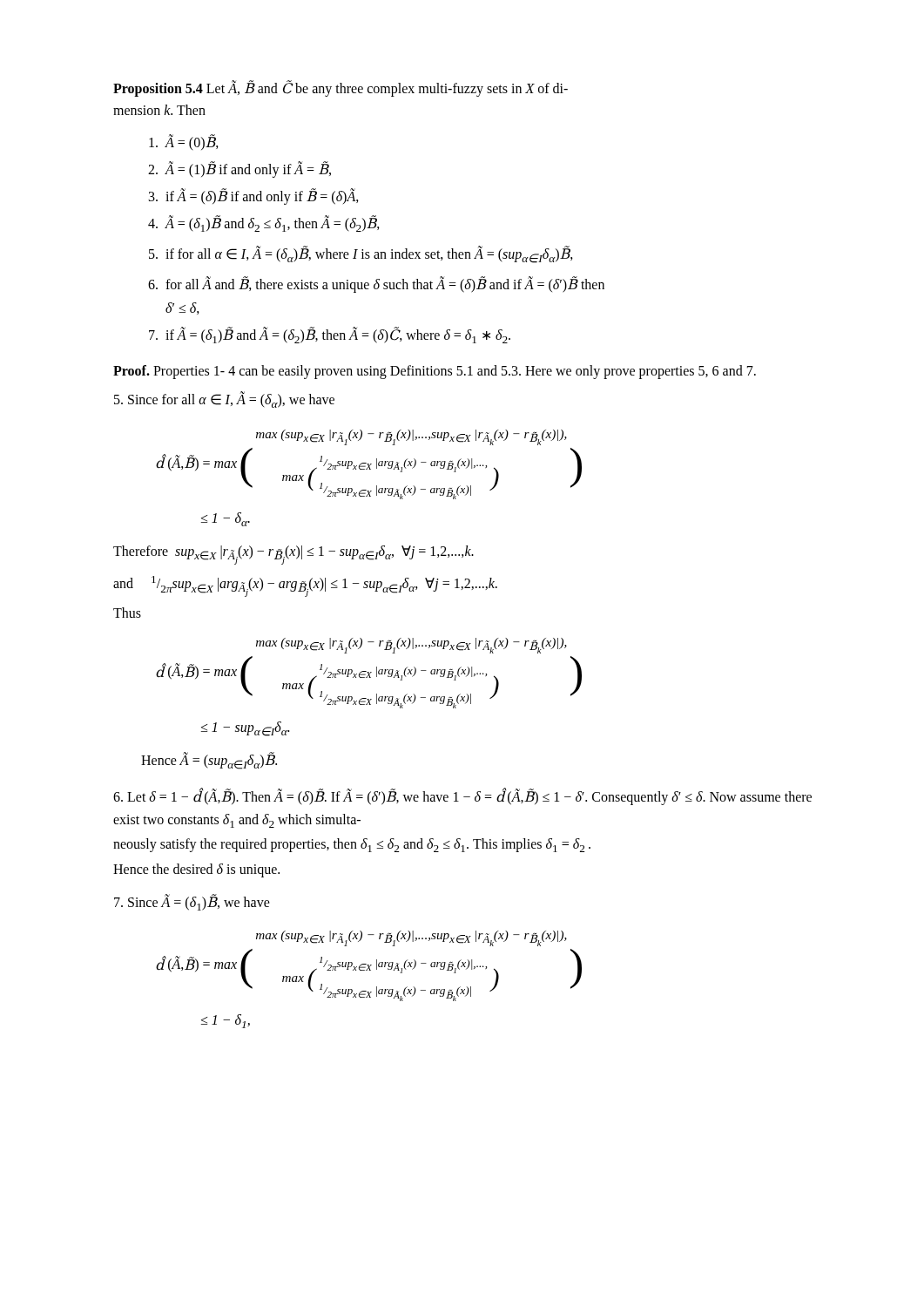Find the list item that says "4. Ã = (δ1)B̃"
The image size is (924, 1307).
264,225
